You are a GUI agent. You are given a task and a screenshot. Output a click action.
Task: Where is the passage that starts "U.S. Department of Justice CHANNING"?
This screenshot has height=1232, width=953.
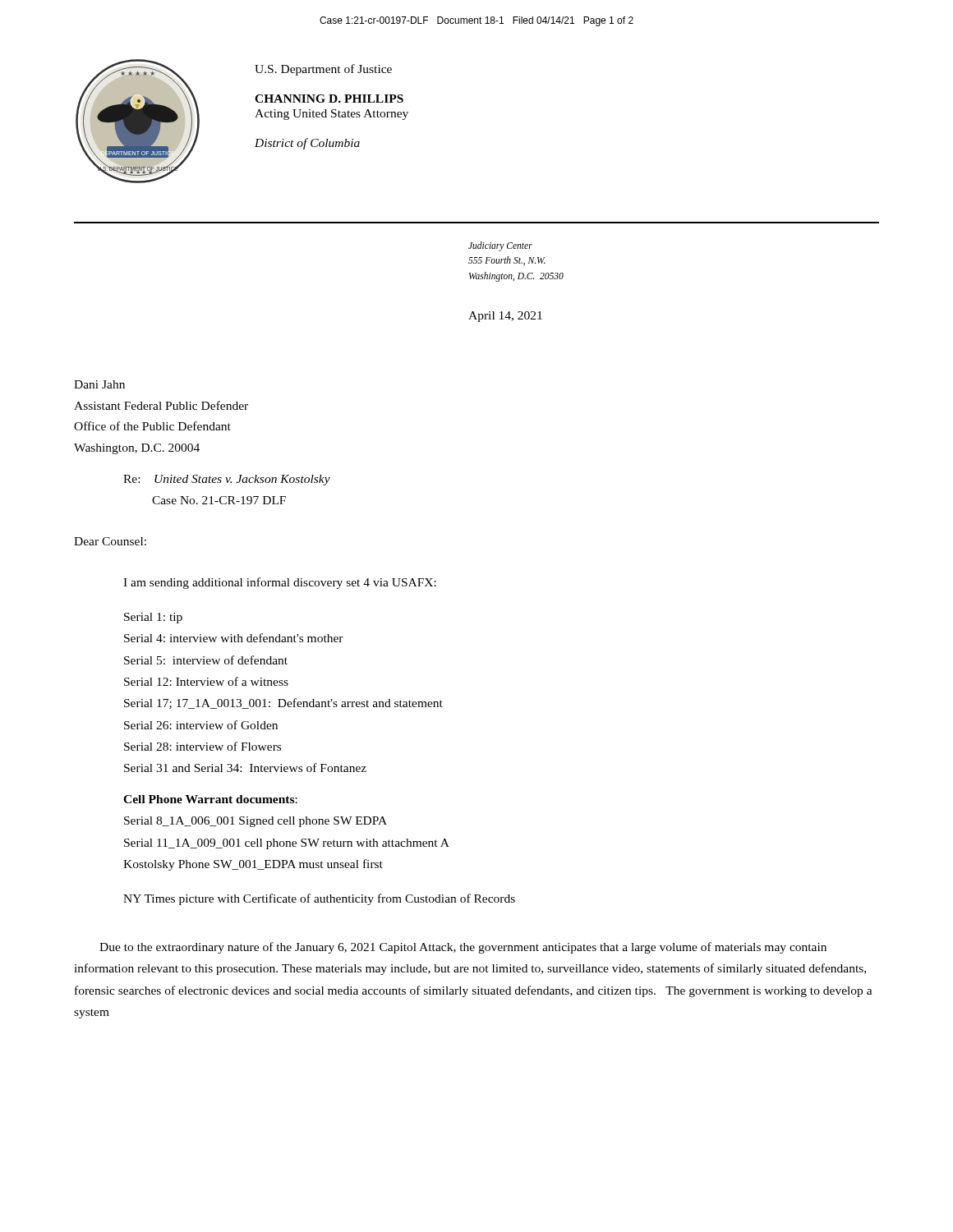(x=323, y=70)
